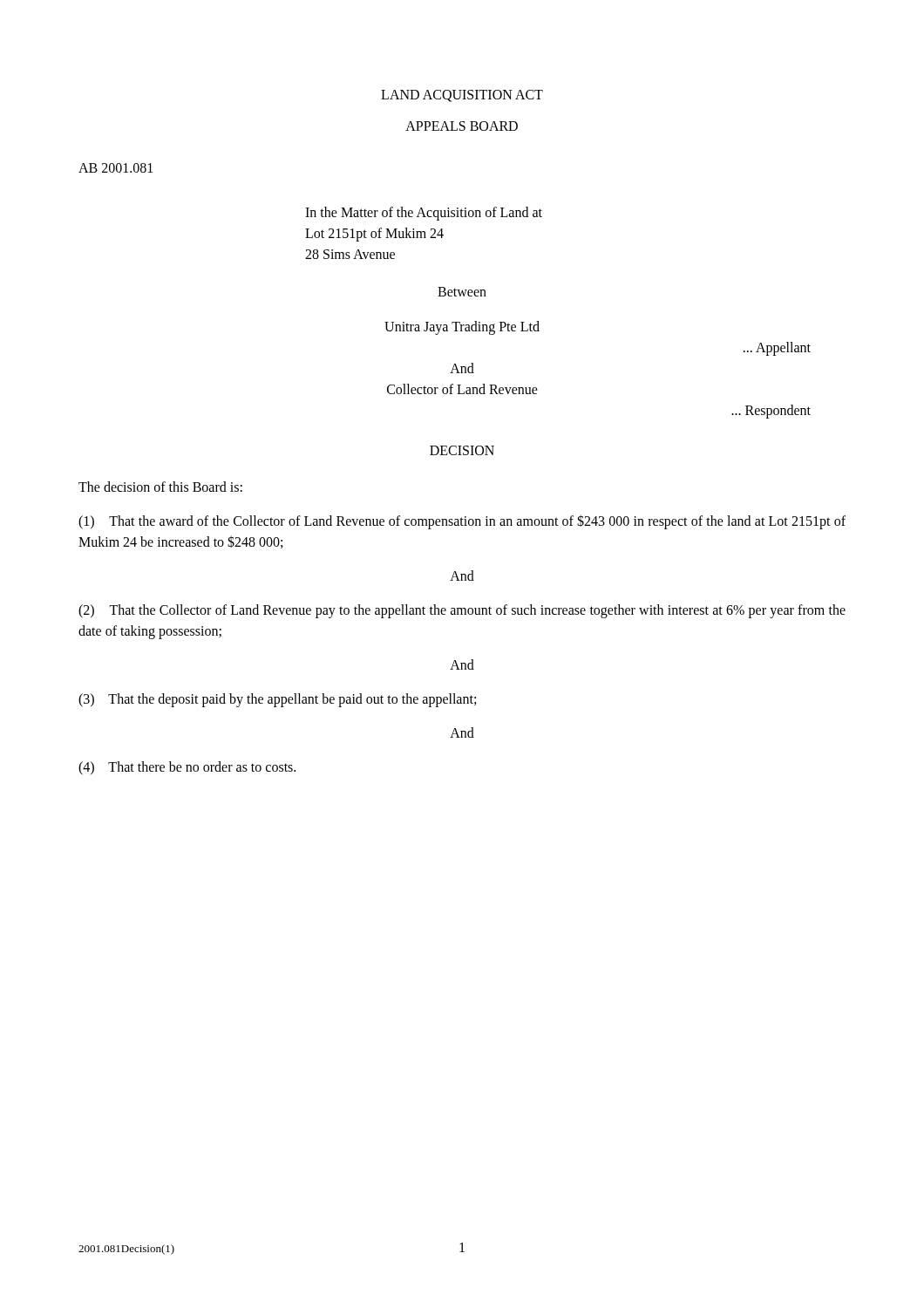Find the element starting "LAND ACQUISITION ACT"
Image resolution: width=924 pixels, height=1308 pixels.
coord(462,95)
